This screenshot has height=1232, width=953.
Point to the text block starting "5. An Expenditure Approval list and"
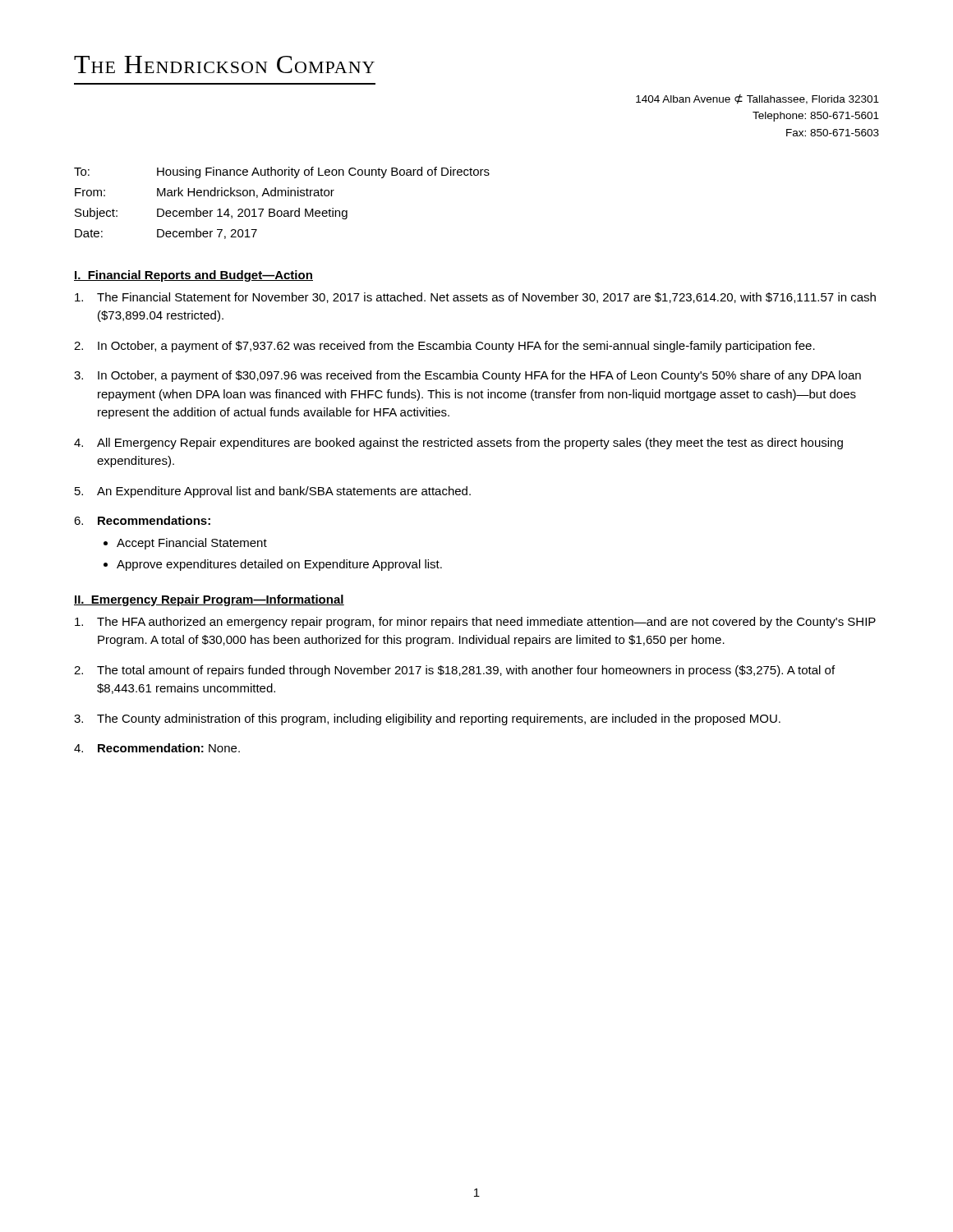point(476,491)
